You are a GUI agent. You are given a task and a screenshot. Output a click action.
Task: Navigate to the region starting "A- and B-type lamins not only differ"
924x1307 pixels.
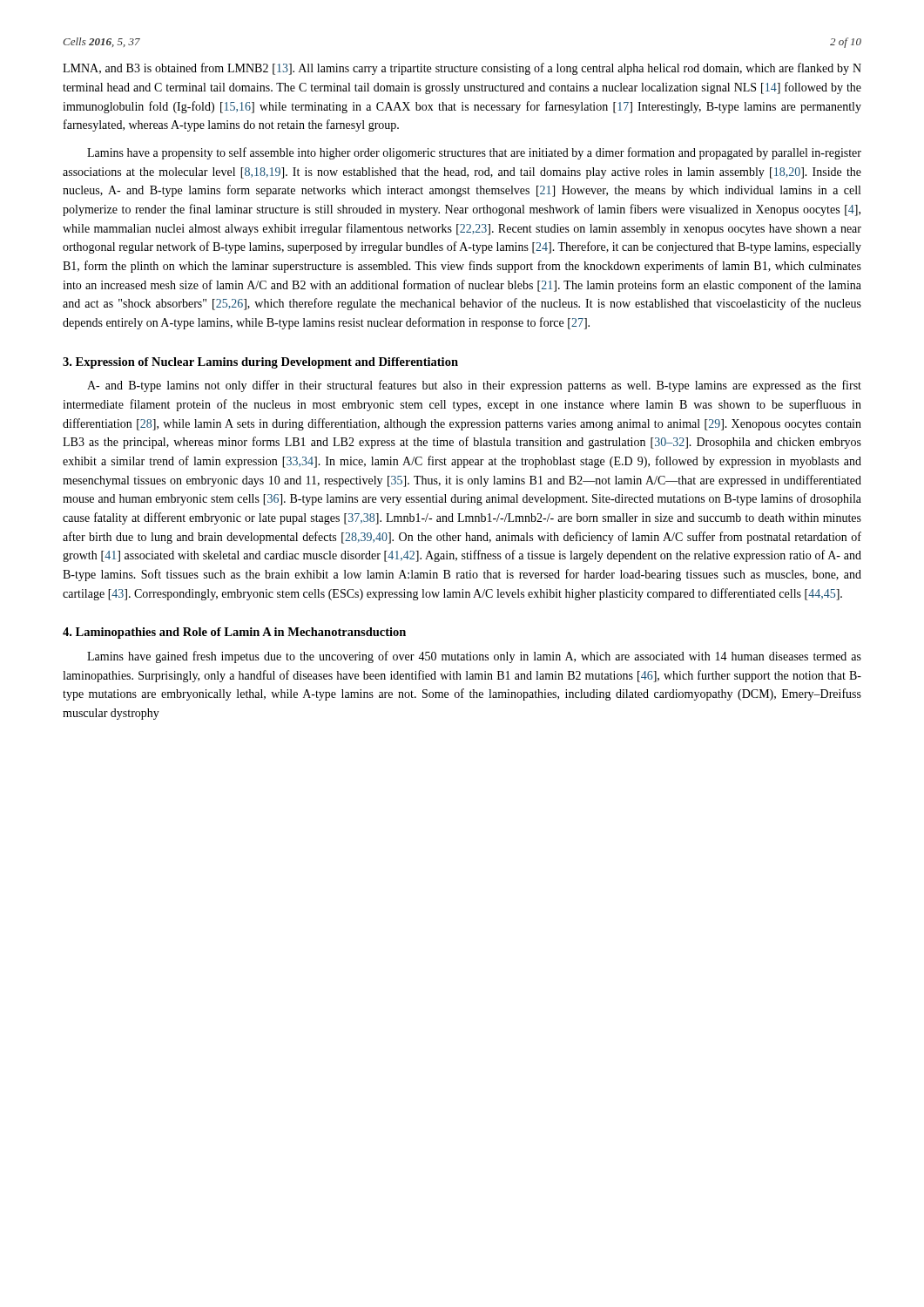tap(462, 490)
